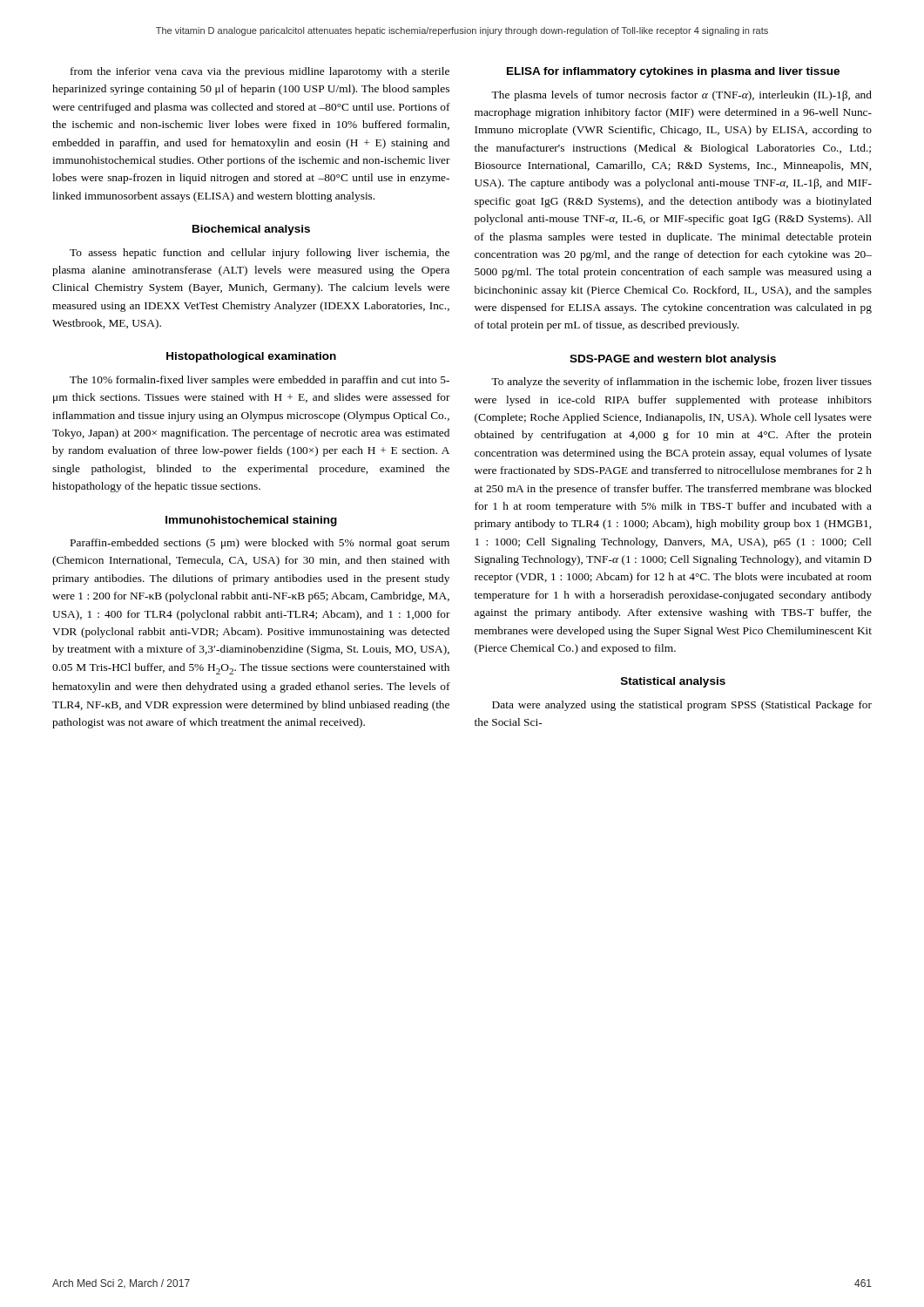The image size is (924, 1307).
Task: Where is the passage that starts "The plasma levels of tumor"?
Action: (673, 210)
